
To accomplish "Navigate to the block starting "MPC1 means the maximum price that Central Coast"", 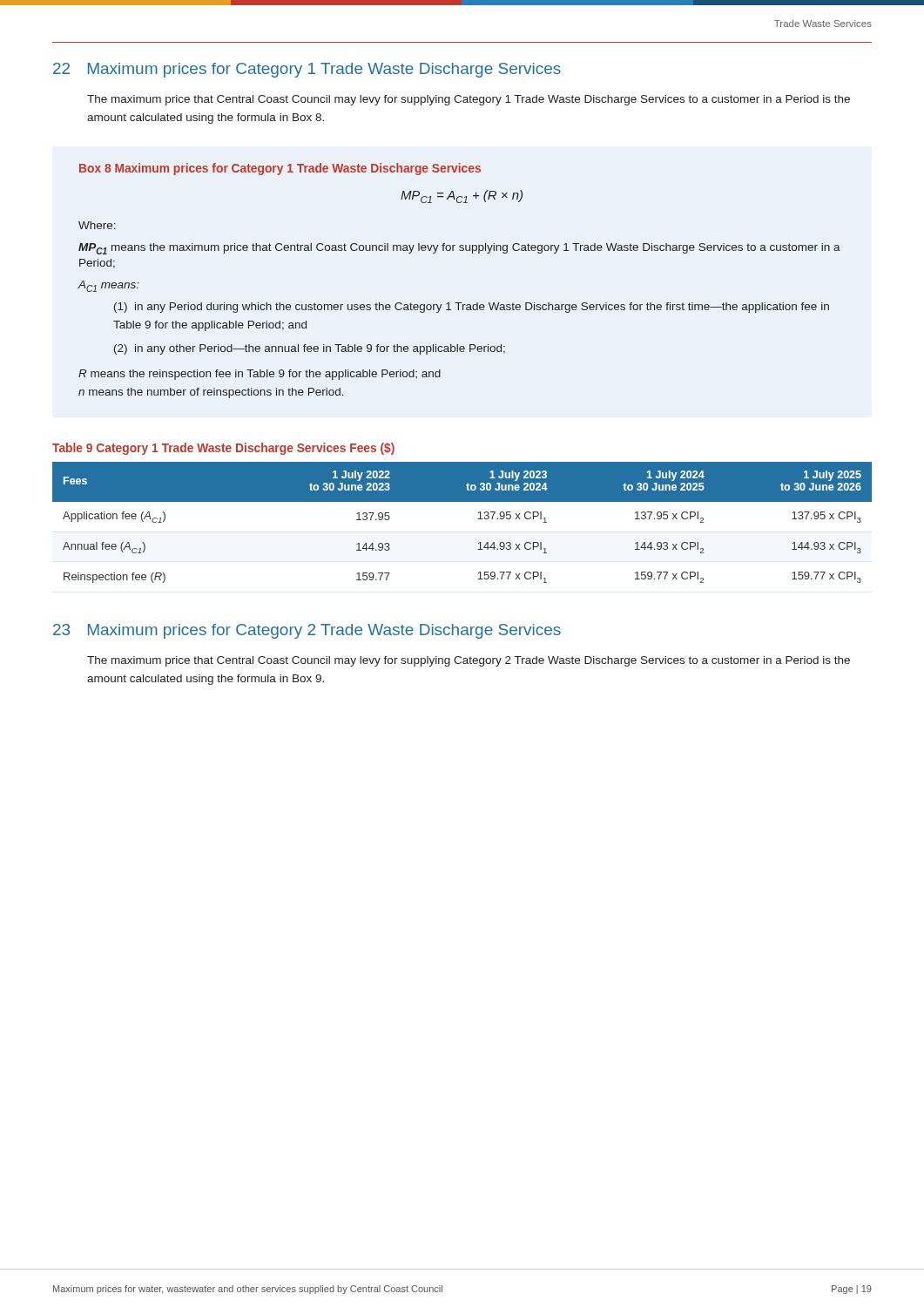I will [459, 255].
